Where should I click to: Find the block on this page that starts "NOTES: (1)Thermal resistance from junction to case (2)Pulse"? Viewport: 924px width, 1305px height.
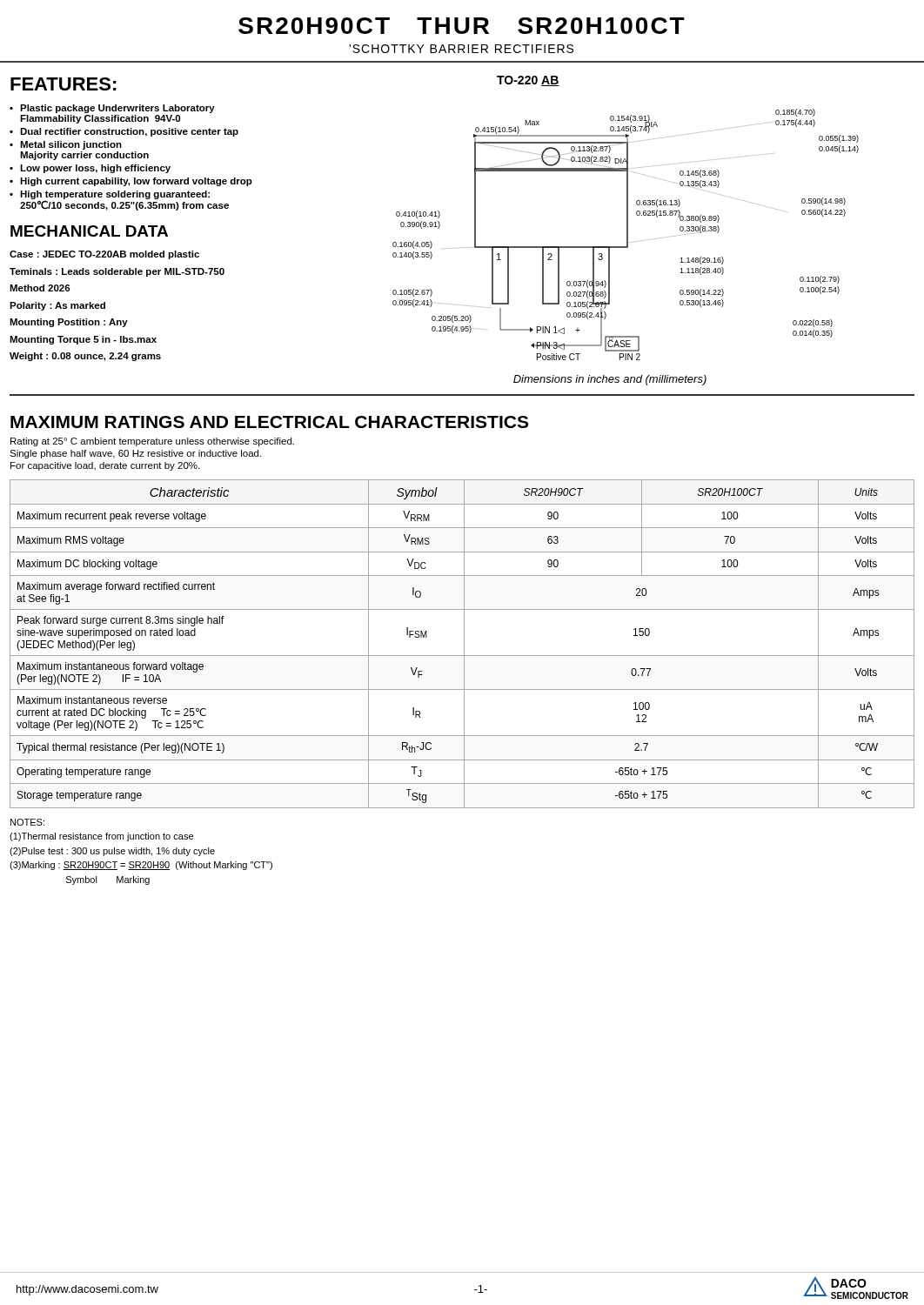[141, 851]
